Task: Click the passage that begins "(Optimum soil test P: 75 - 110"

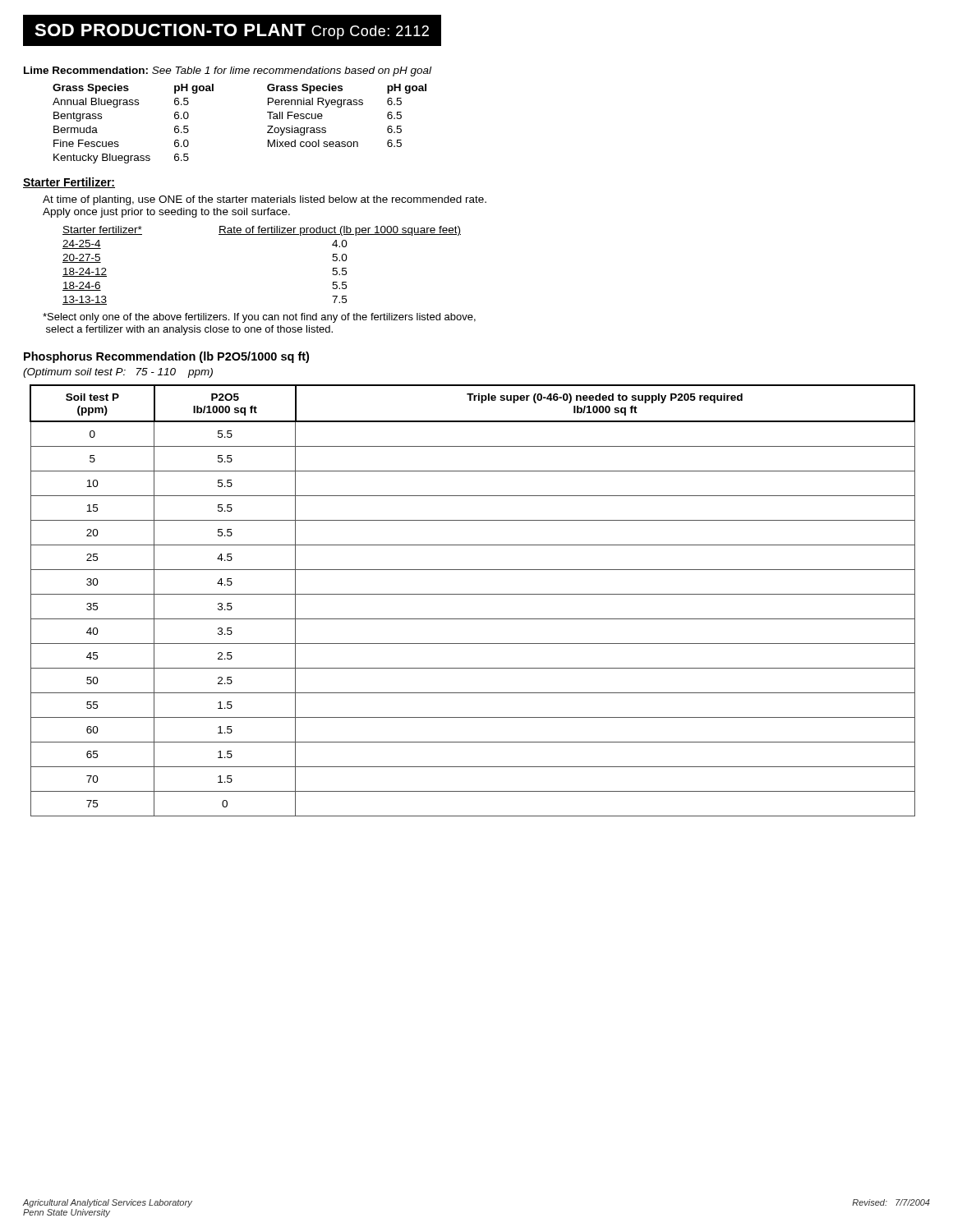Action: tap(118, 372)
